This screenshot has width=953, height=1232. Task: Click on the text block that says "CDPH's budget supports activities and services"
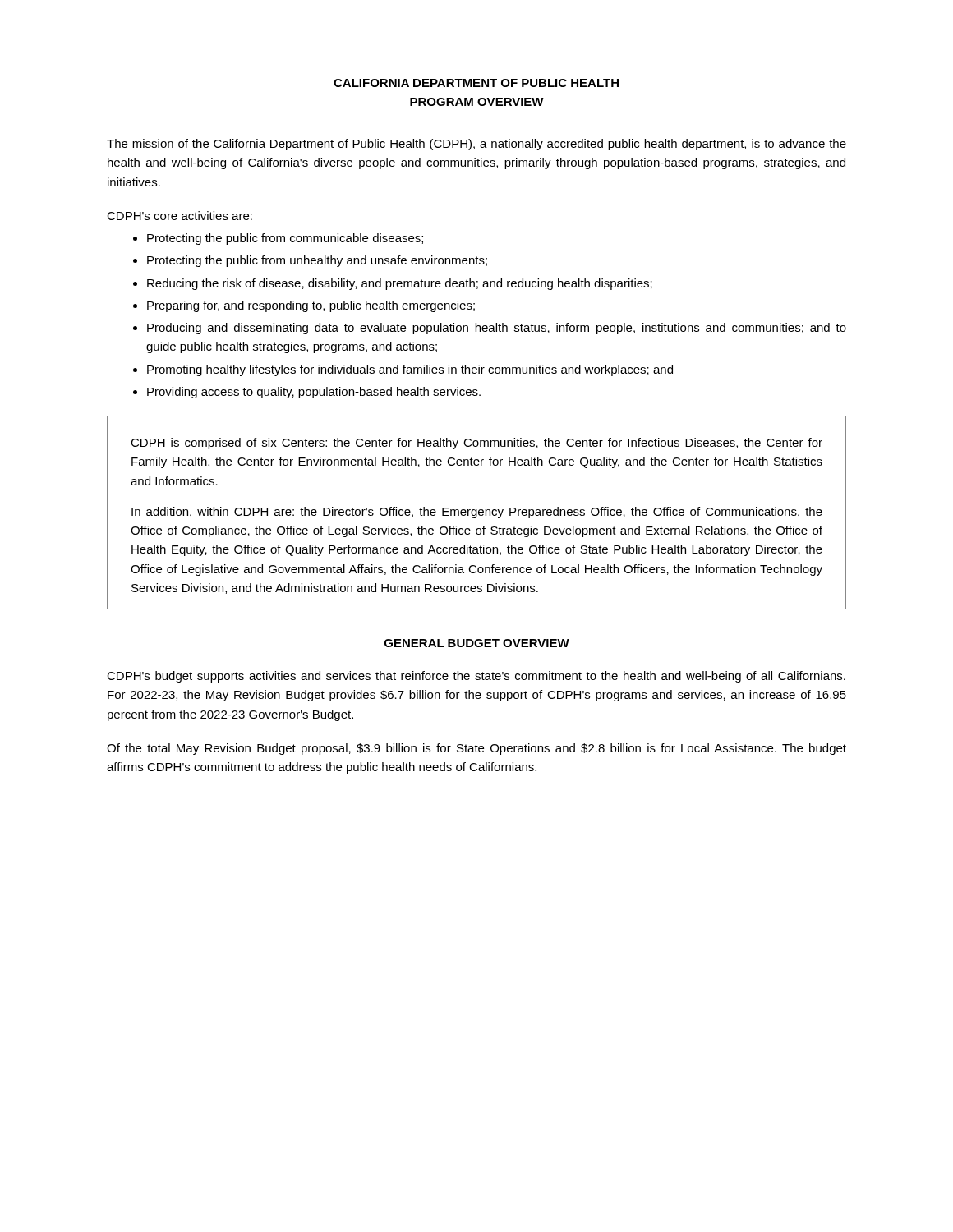(x=476, y=695)
